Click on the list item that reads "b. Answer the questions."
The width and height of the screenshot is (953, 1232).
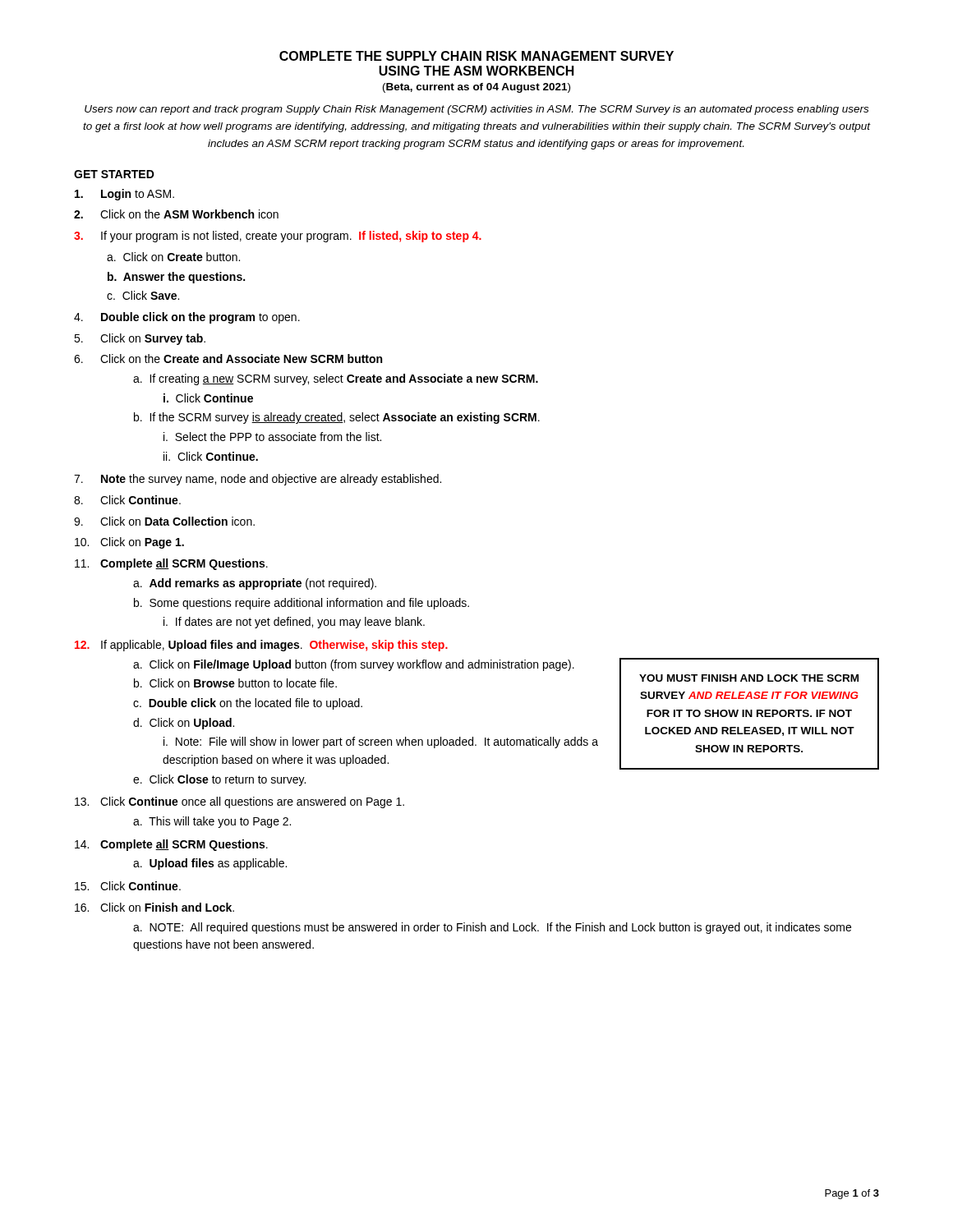pos(176,276)
